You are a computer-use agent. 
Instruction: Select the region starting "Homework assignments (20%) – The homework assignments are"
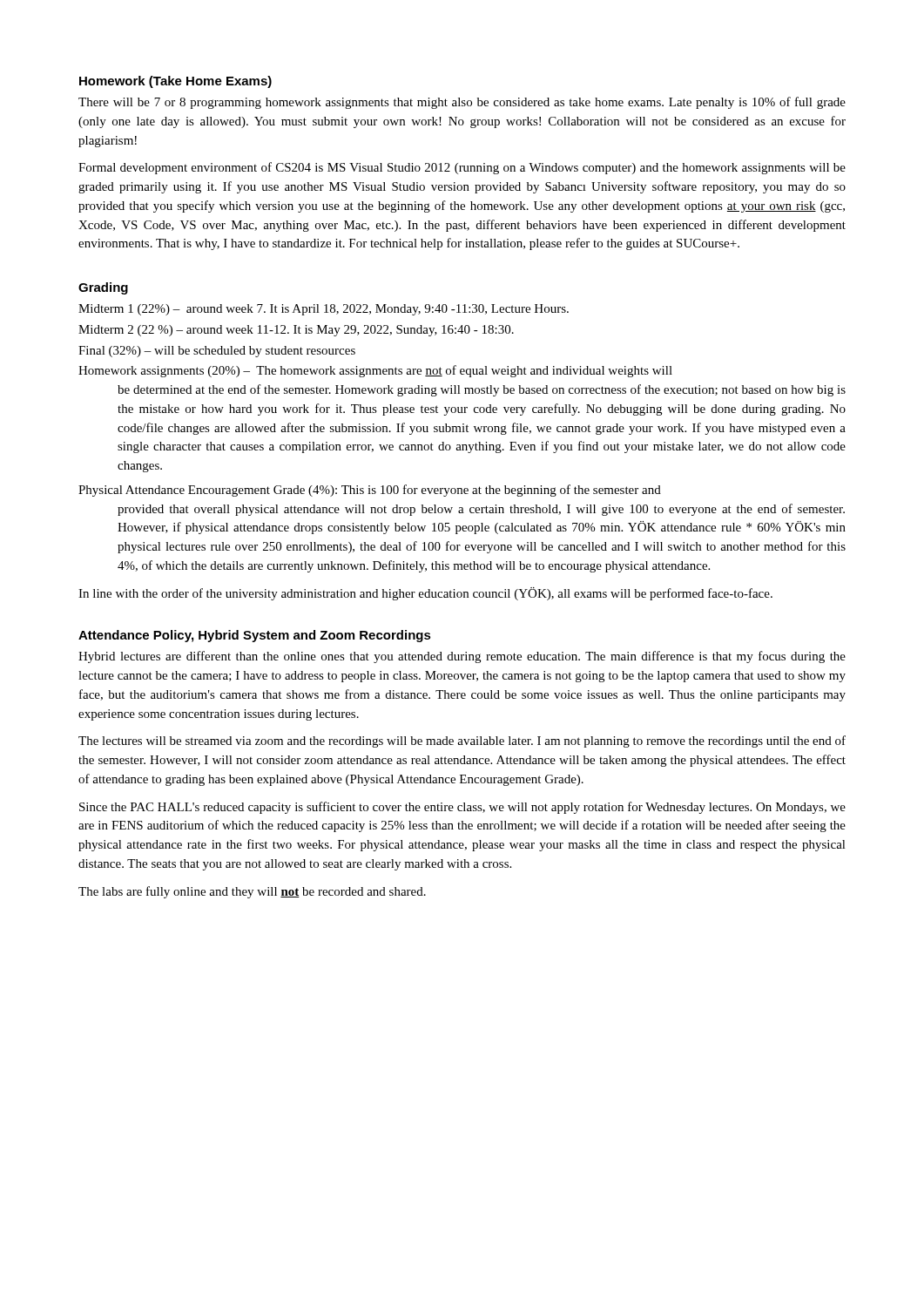(462, 420)
